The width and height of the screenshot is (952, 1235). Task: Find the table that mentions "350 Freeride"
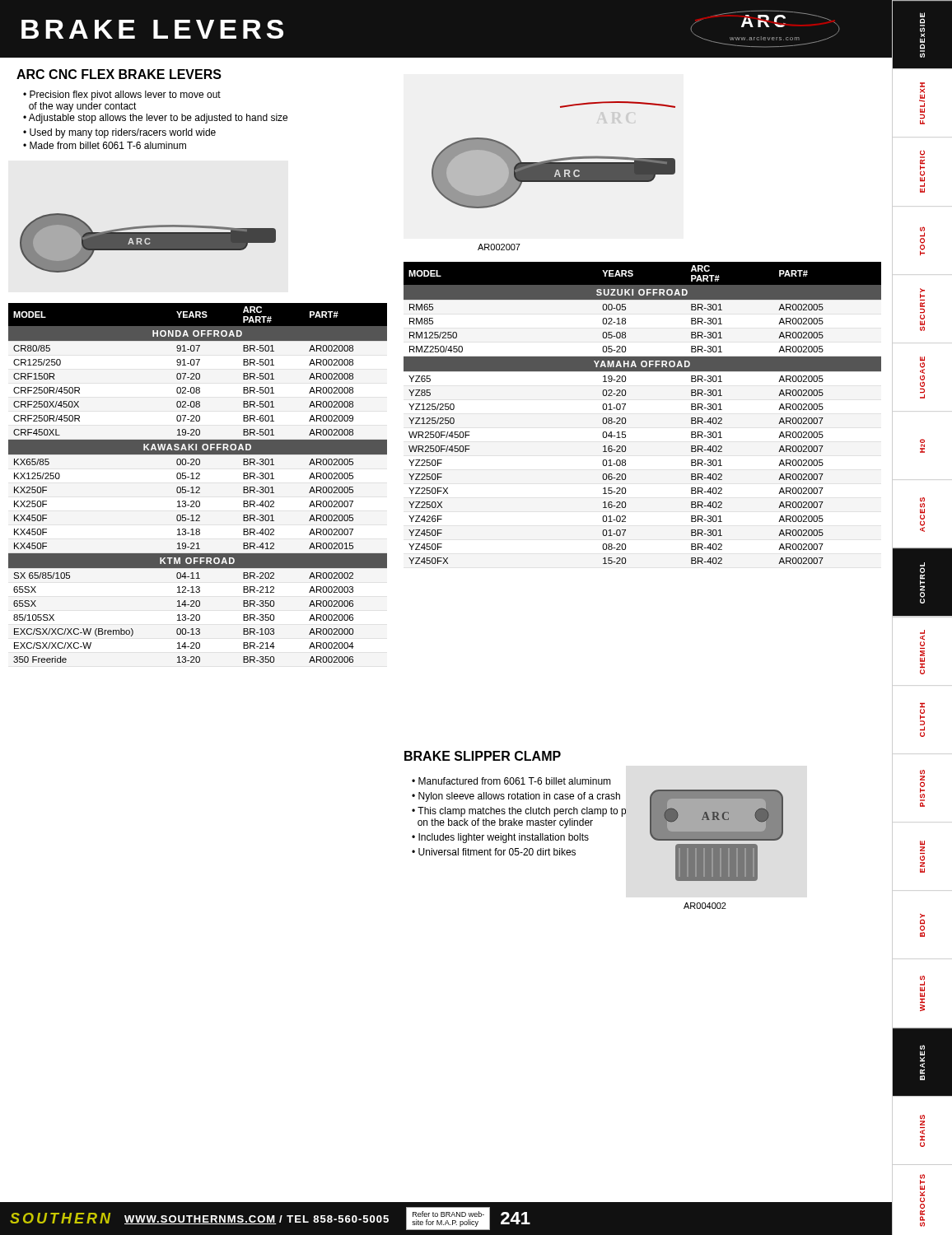pyautogui.click(x=198, y=485)
